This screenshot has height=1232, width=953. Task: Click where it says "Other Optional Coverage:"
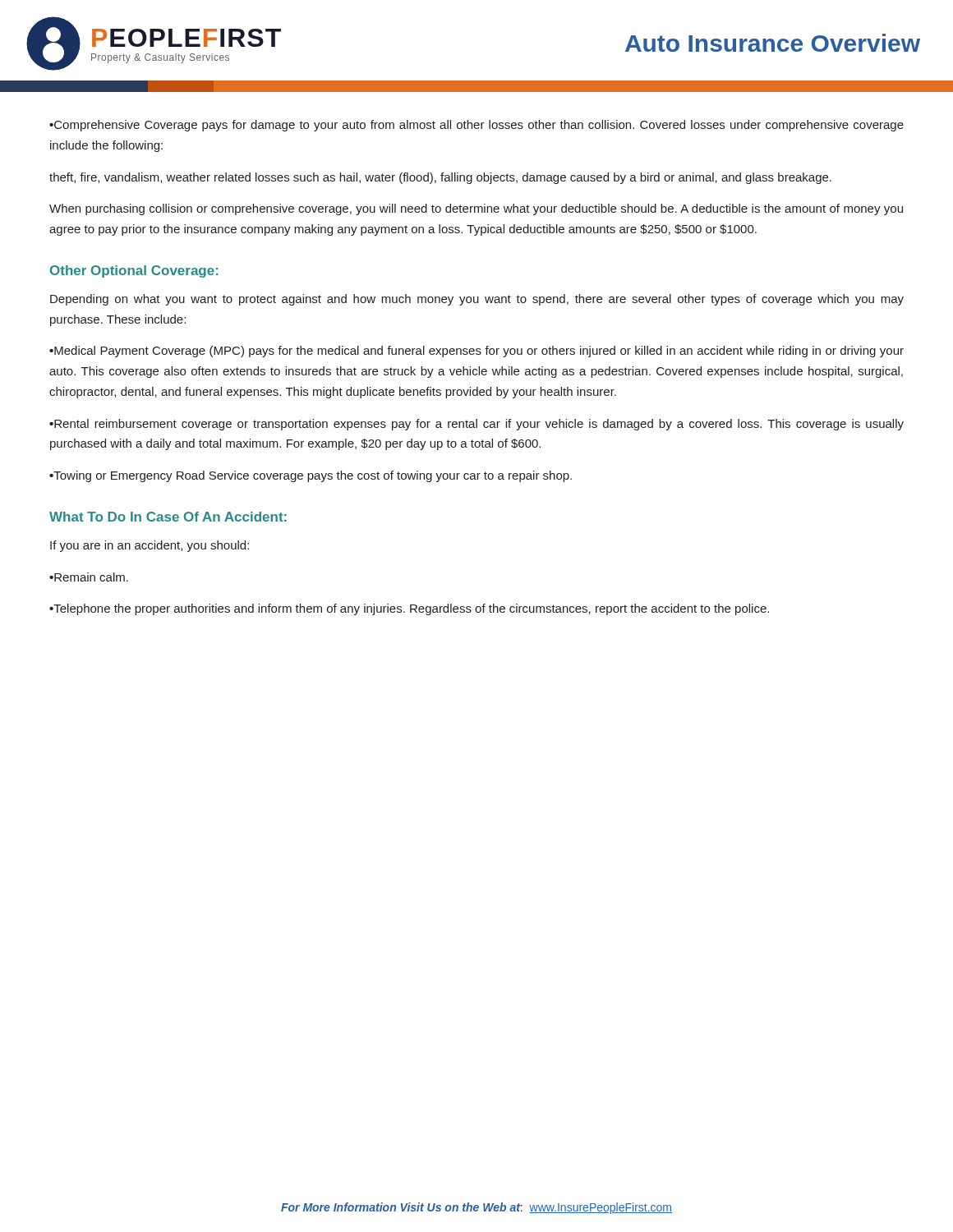click(x=134, y=270)
